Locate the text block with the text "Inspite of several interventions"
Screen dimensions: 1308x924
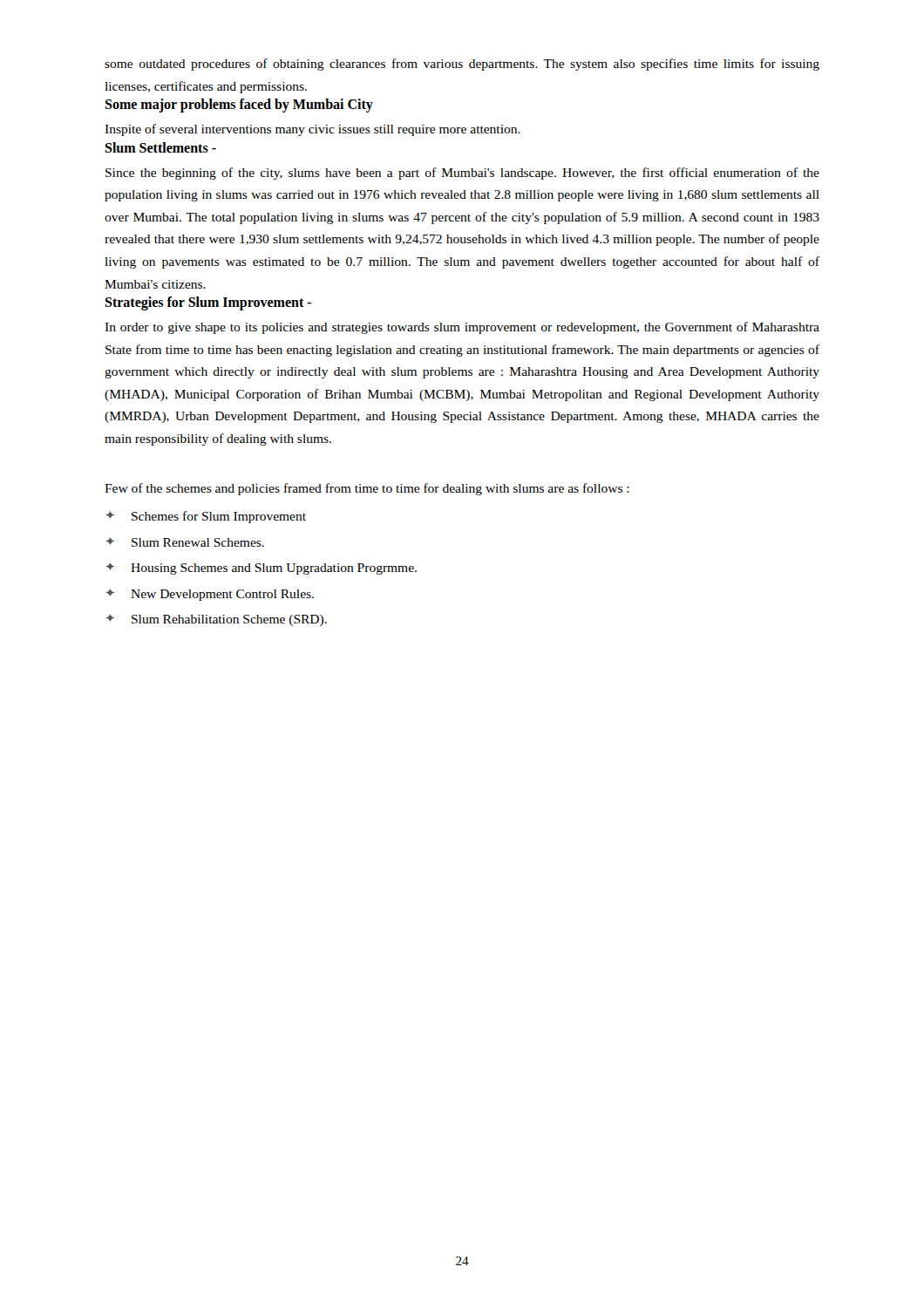(313, 129)
